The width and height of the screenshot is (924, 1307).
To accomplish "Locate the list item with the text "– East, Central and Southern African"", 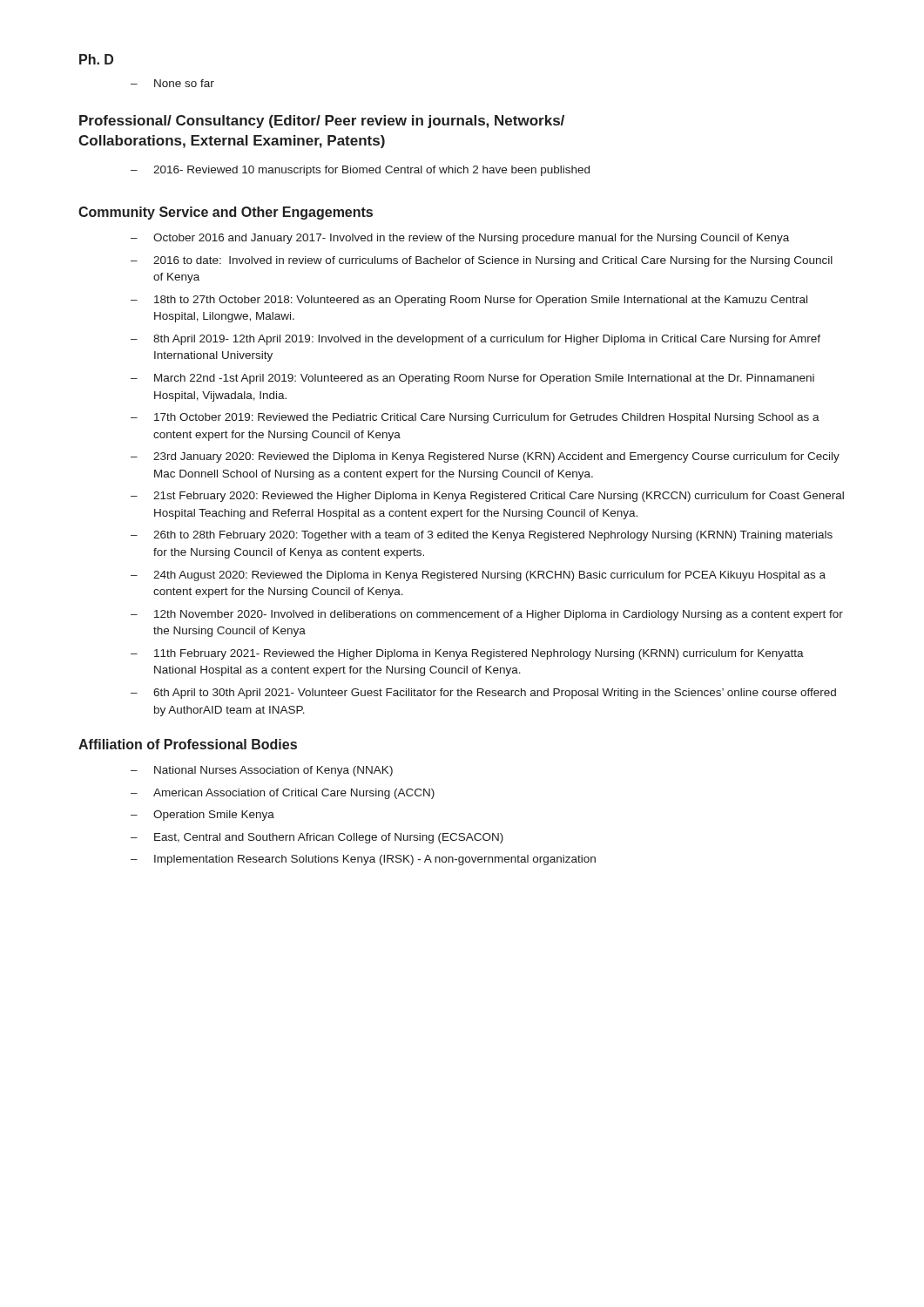I will [317, 837].
